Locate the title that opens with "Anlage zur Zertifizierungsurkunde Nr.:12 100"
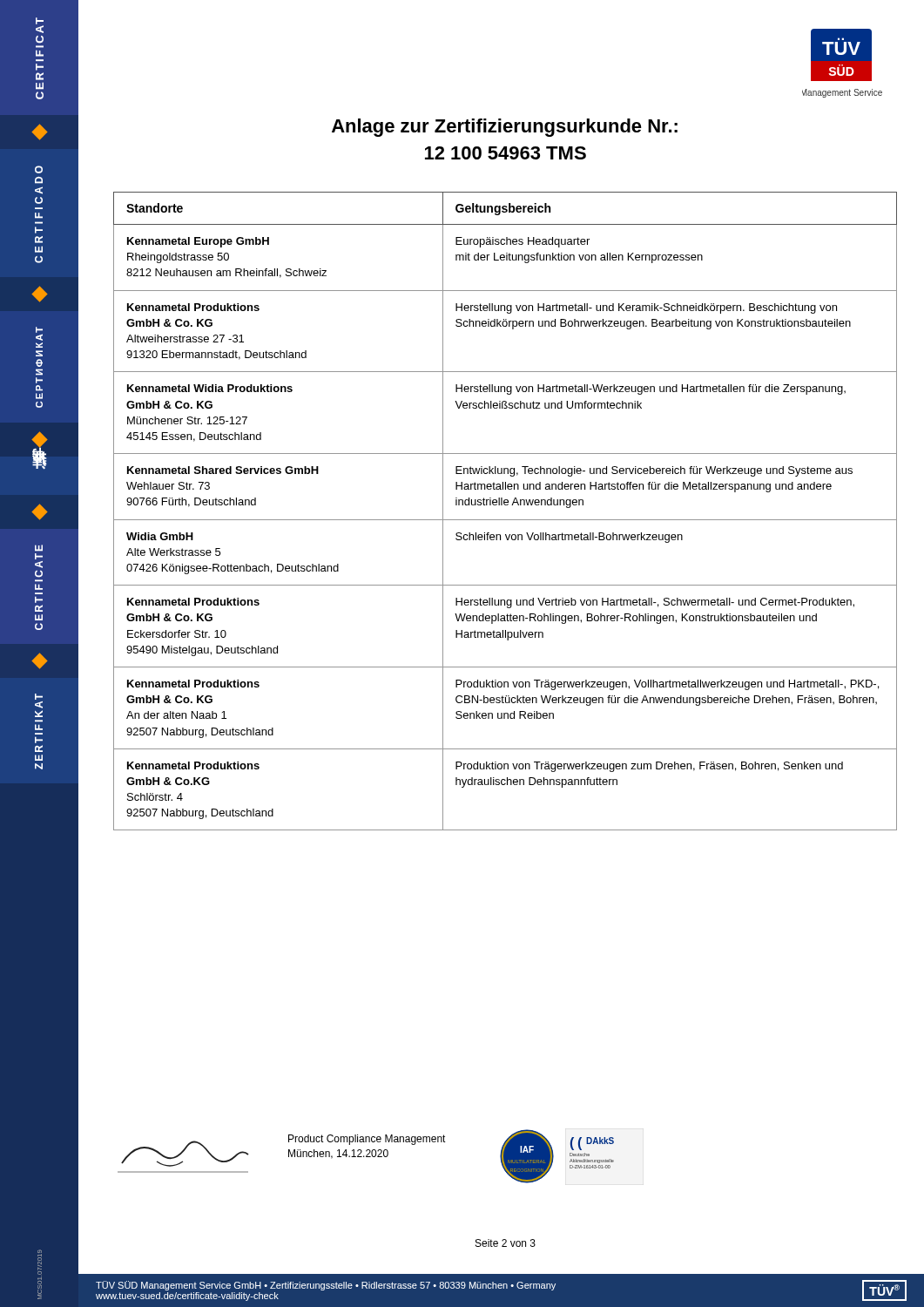The width and height of the screenshot is (924, 1307). pos(505,140)
